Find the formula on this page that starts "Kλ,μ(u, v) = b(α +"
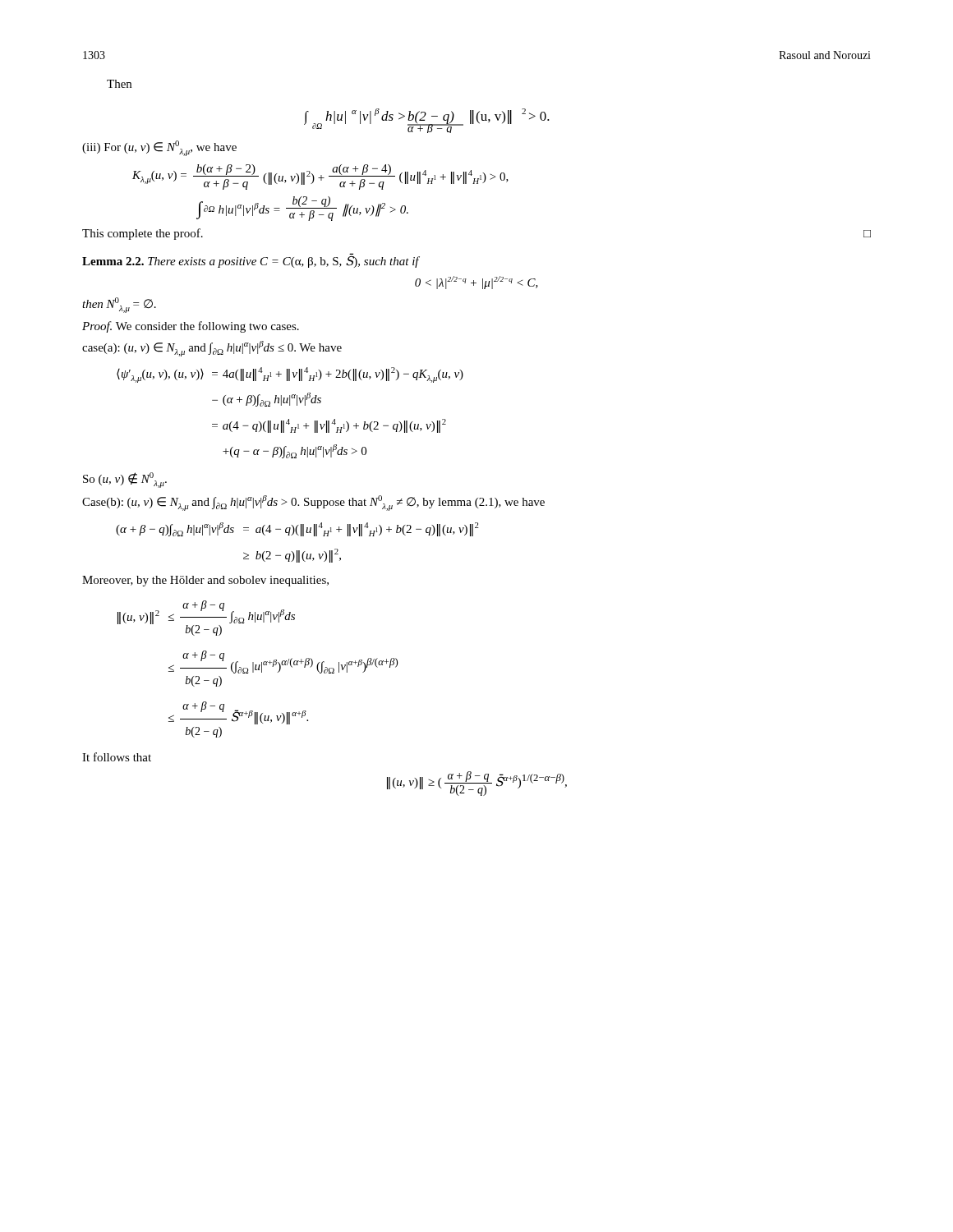 501,176
